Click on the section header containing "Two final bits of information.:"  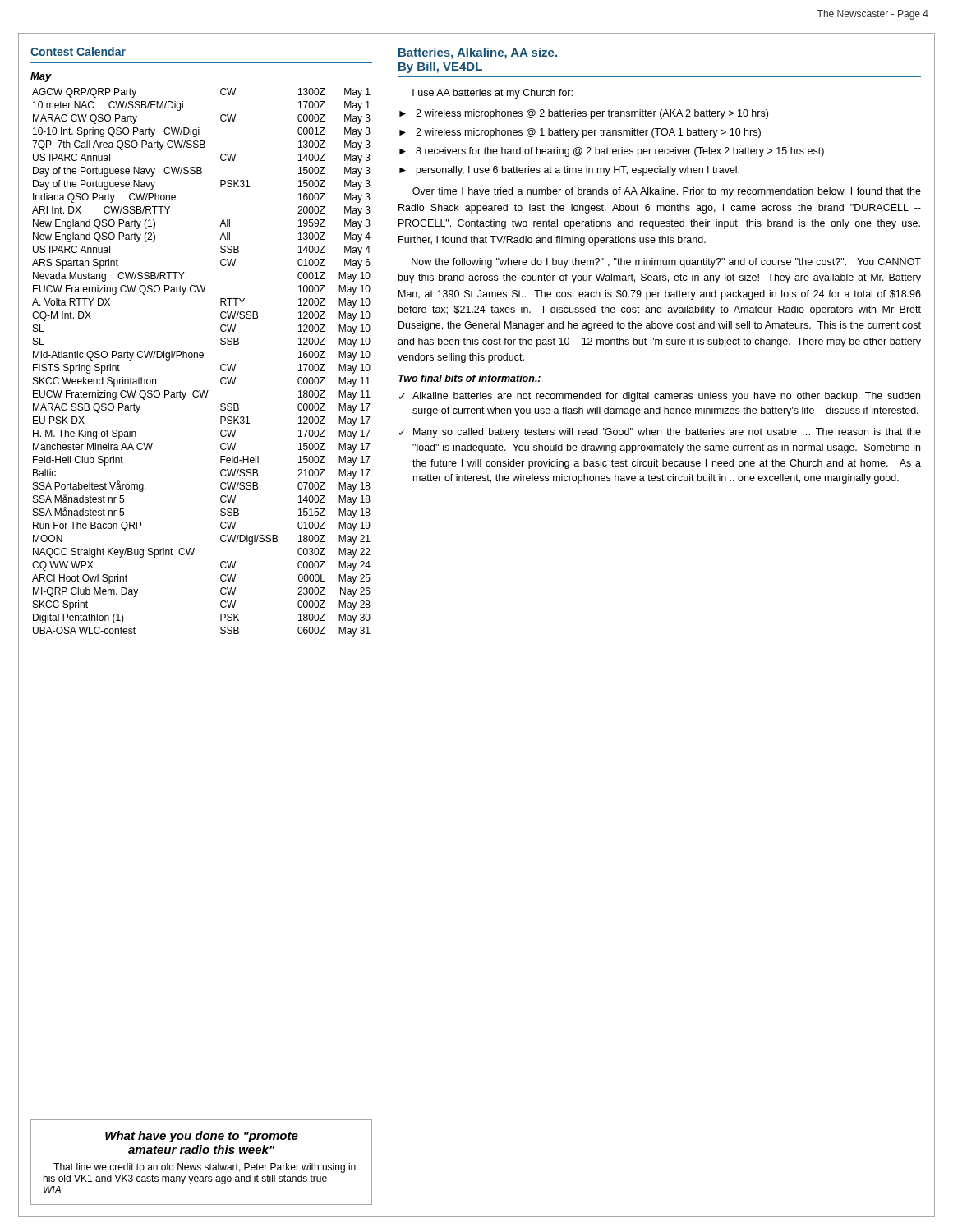pyautogui.click(x=470, y=378)
